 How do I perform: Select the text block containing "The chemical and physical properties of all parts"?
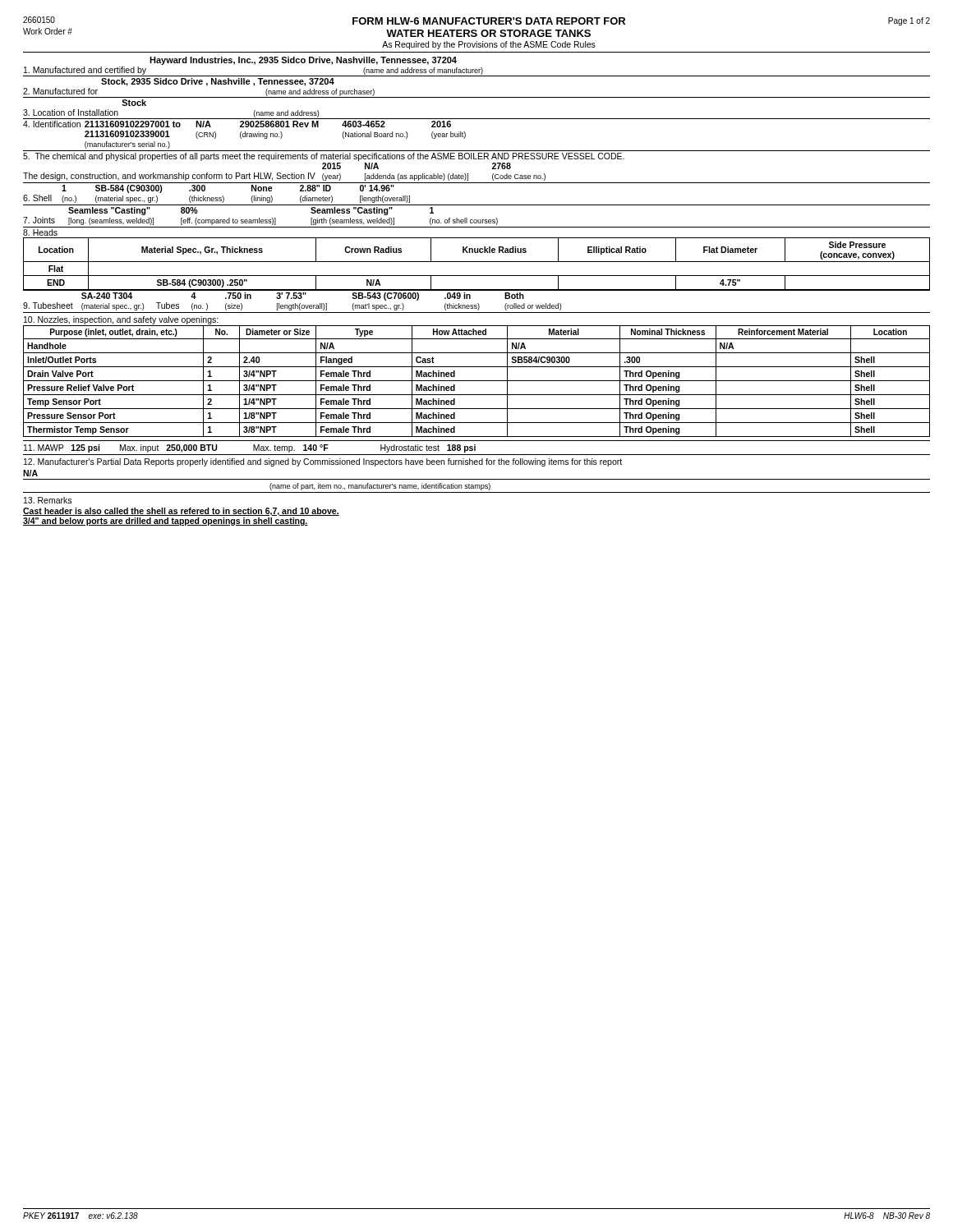476,166
